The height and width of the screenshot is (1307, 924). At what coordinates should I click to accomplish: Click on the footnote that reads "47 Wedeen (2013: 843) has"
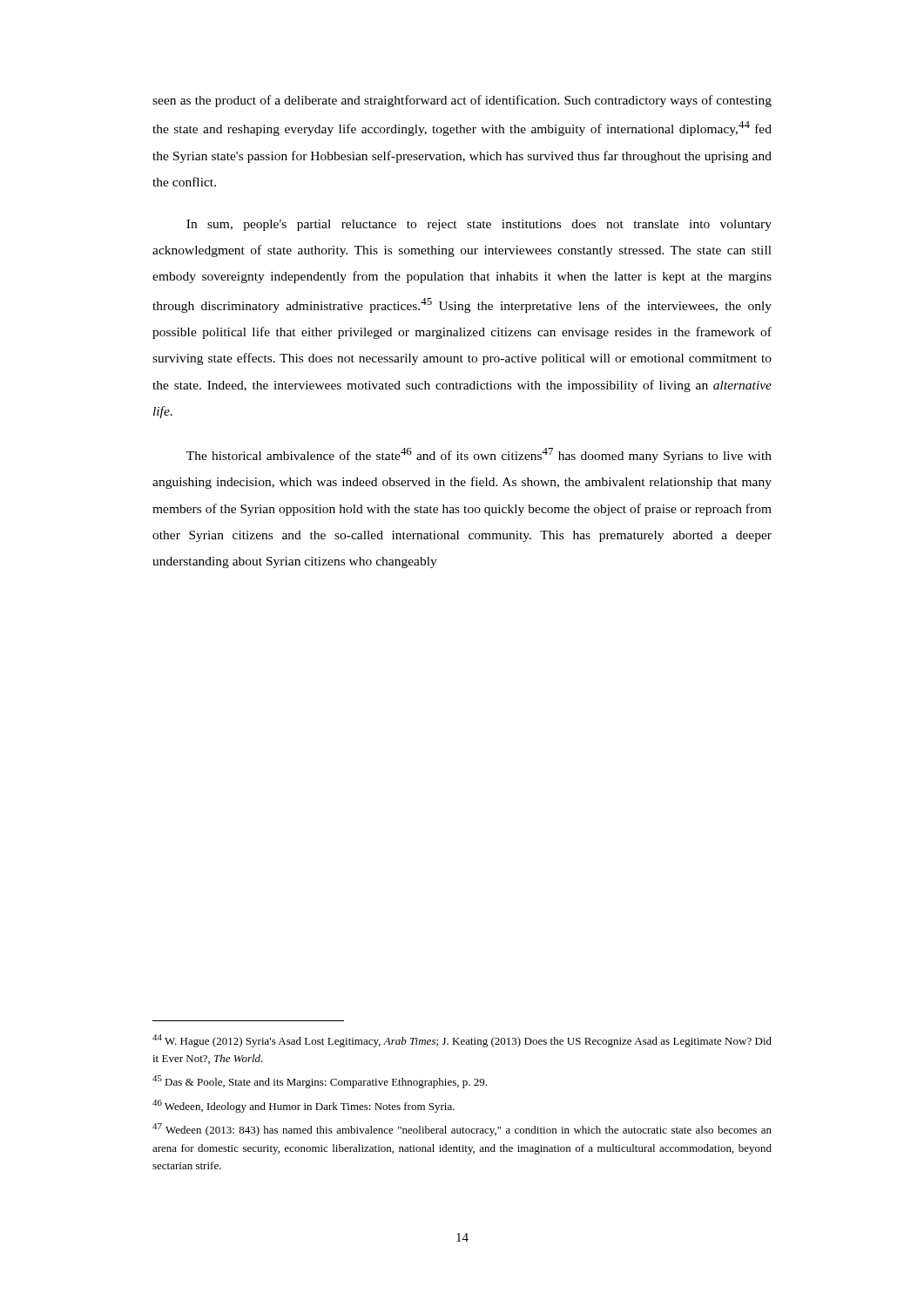[462, 1146]
